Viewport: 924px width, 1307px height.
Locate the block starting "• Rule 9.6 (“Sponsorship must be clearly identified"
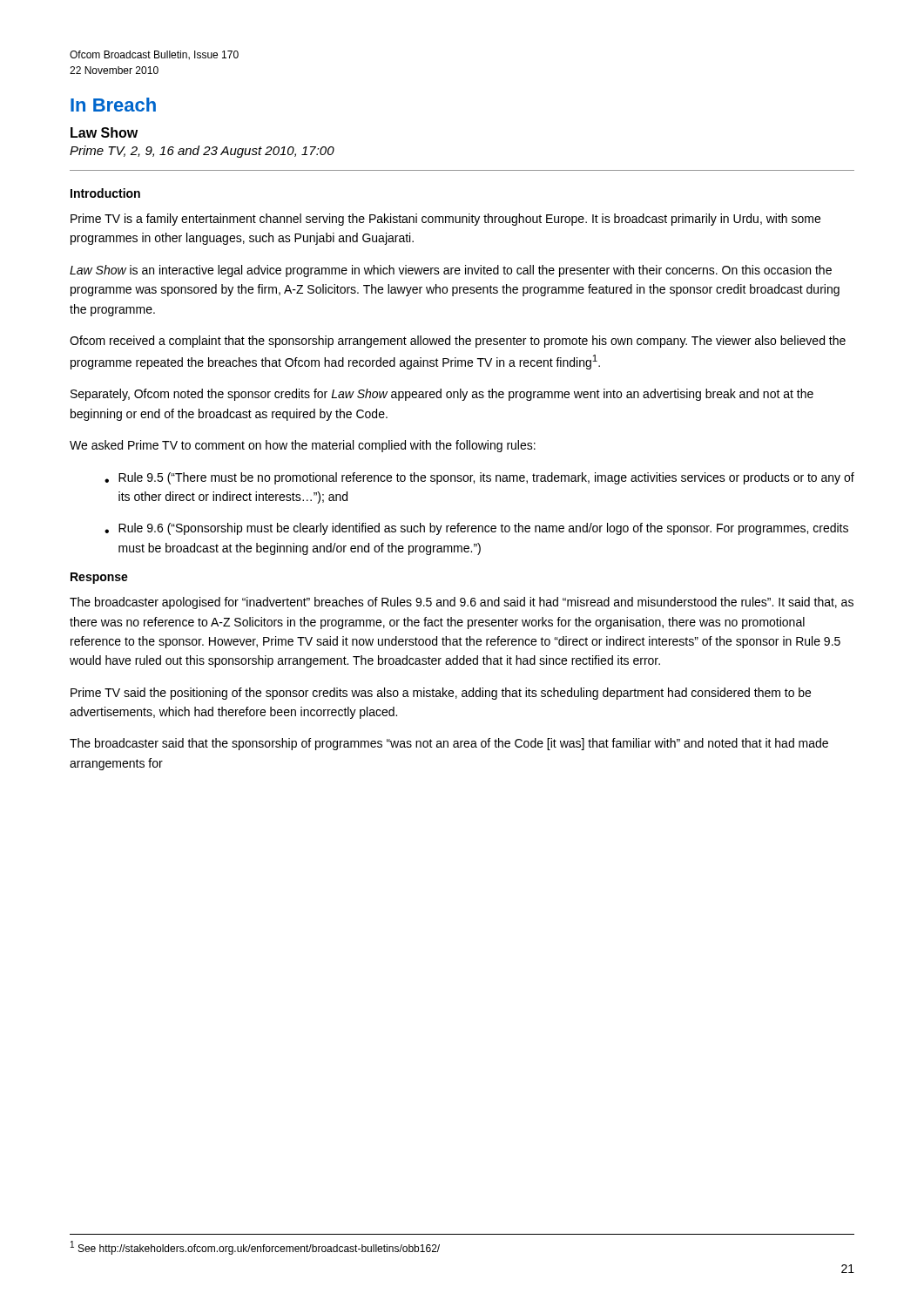coord(479,538)
